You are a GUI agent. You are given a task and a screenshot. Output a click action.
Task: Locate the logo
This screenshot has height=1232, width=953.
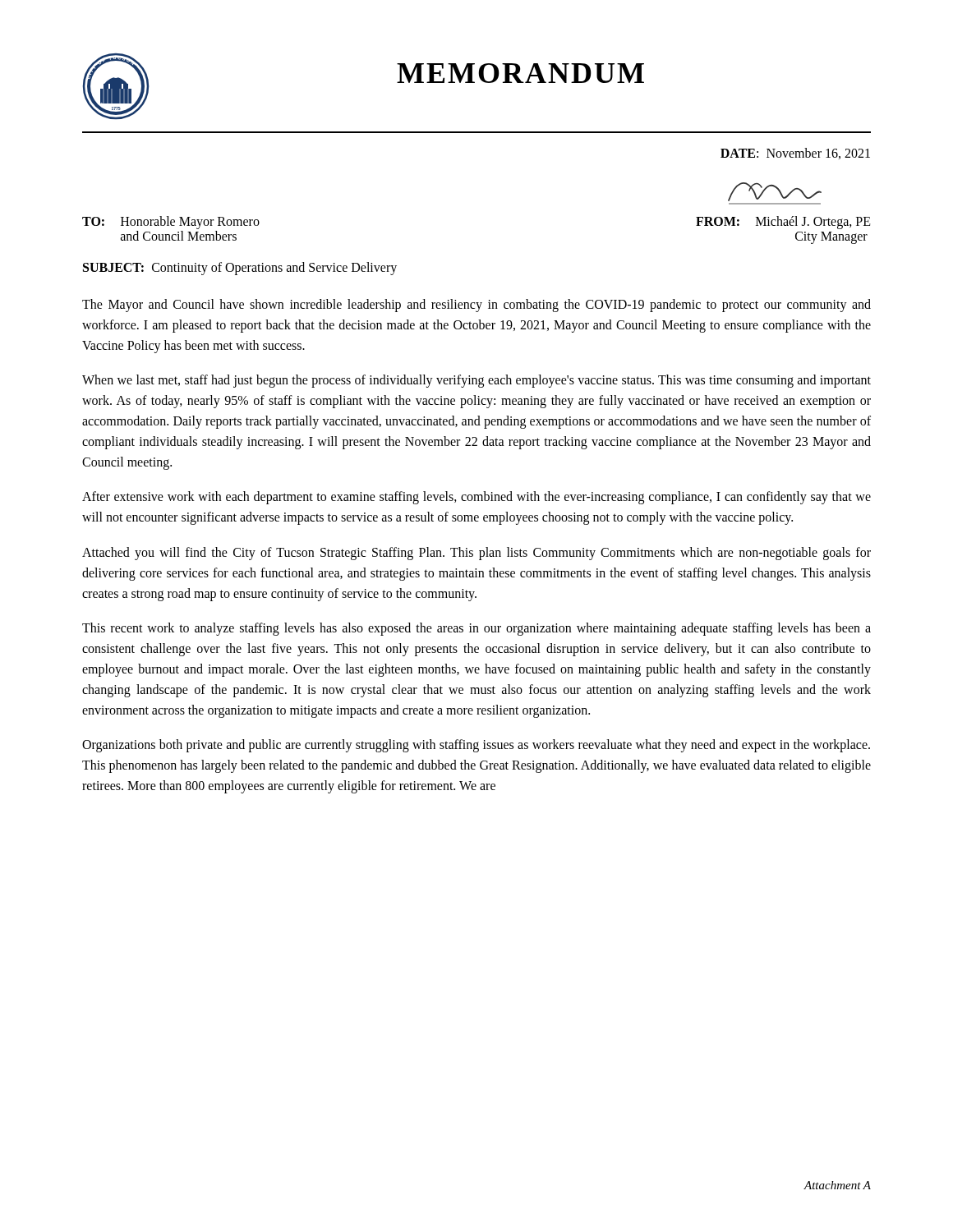point(119,86)
